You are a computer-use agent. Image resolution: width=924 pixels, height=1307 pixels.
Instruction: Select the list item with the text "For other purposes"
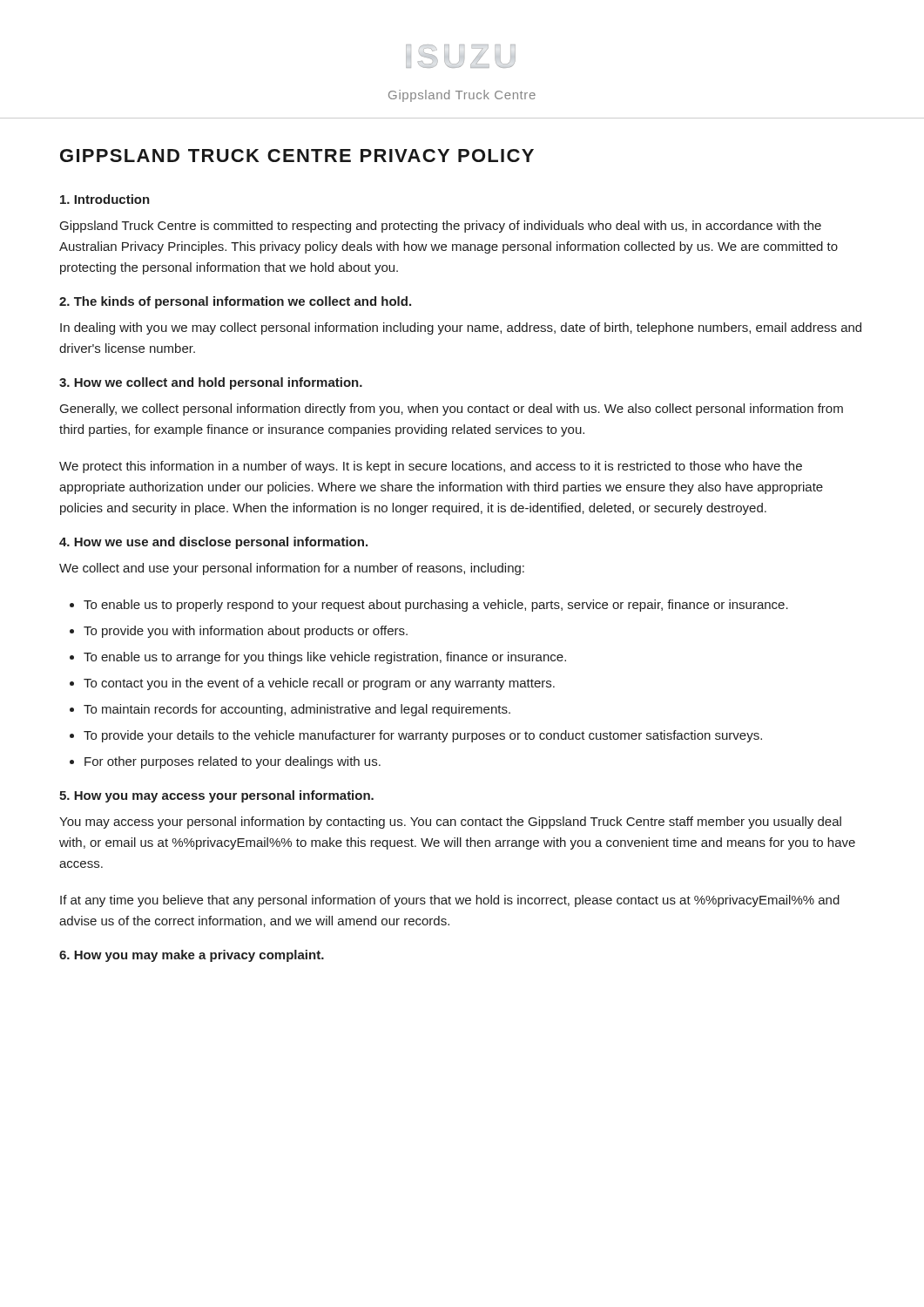232,761
